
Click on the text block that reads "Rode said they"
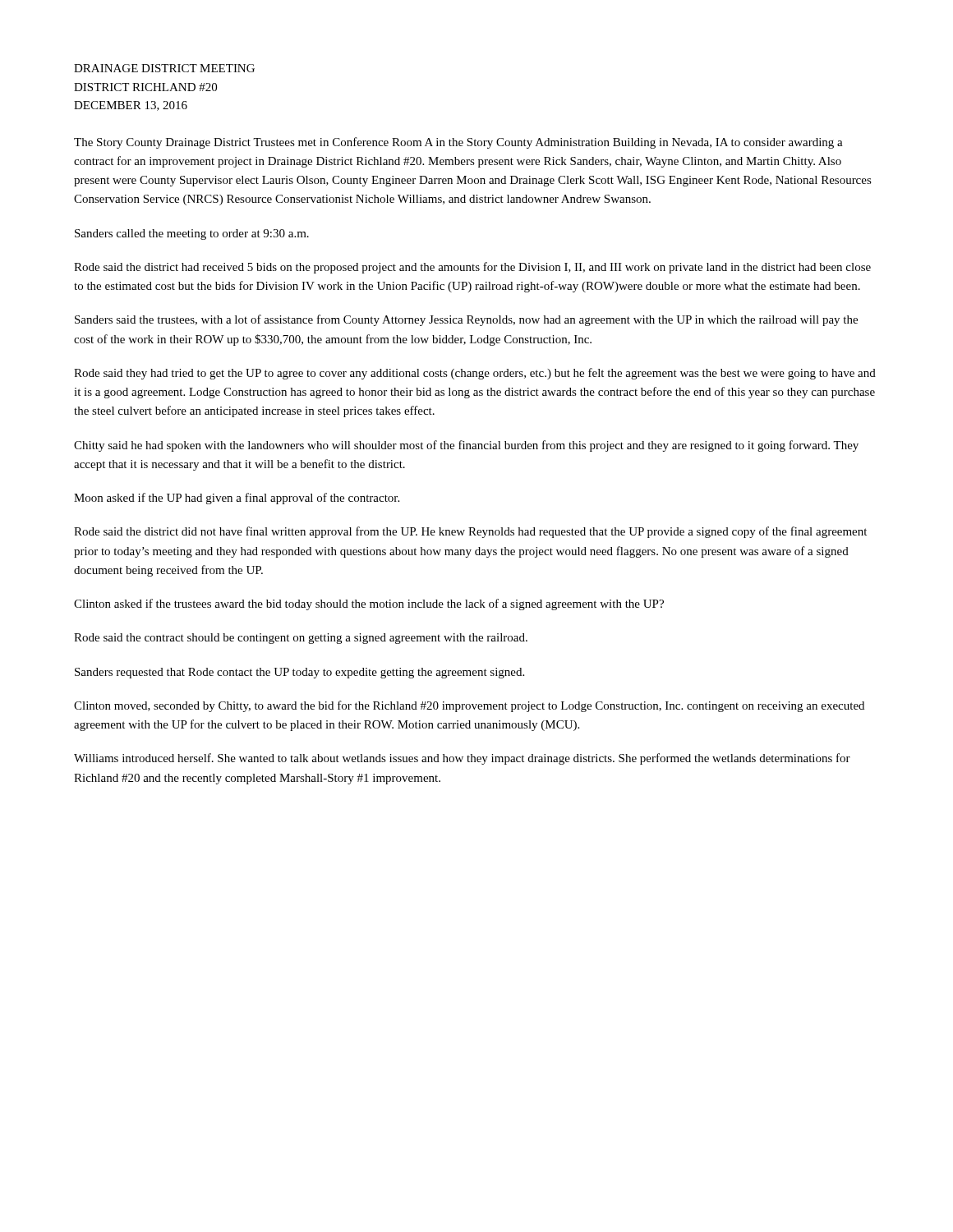pyautogui.click(x=475, y=392)
